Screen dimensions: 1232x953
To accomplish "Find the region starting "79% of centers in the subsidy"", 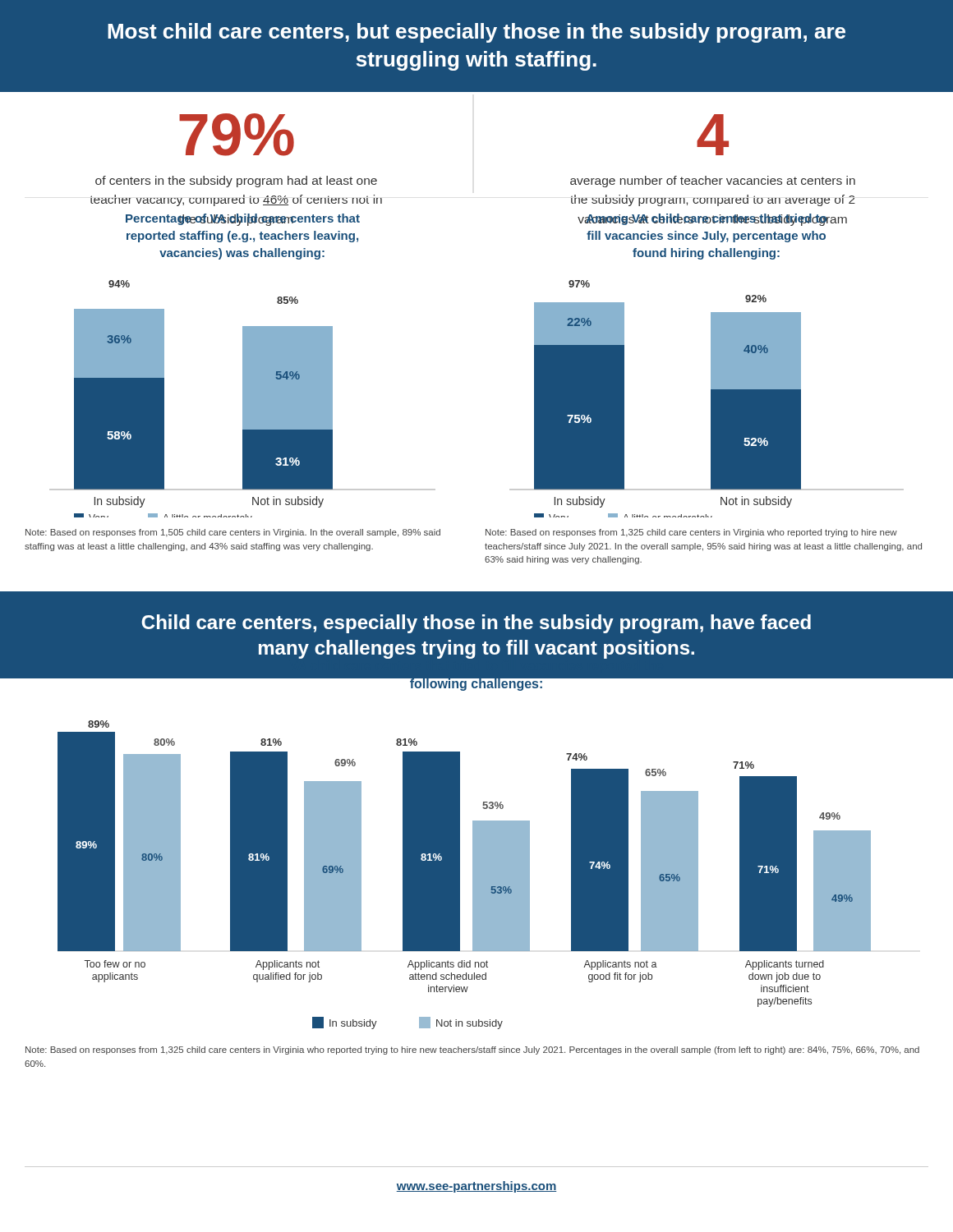I will pyautogui.click(x=237, y=135).
